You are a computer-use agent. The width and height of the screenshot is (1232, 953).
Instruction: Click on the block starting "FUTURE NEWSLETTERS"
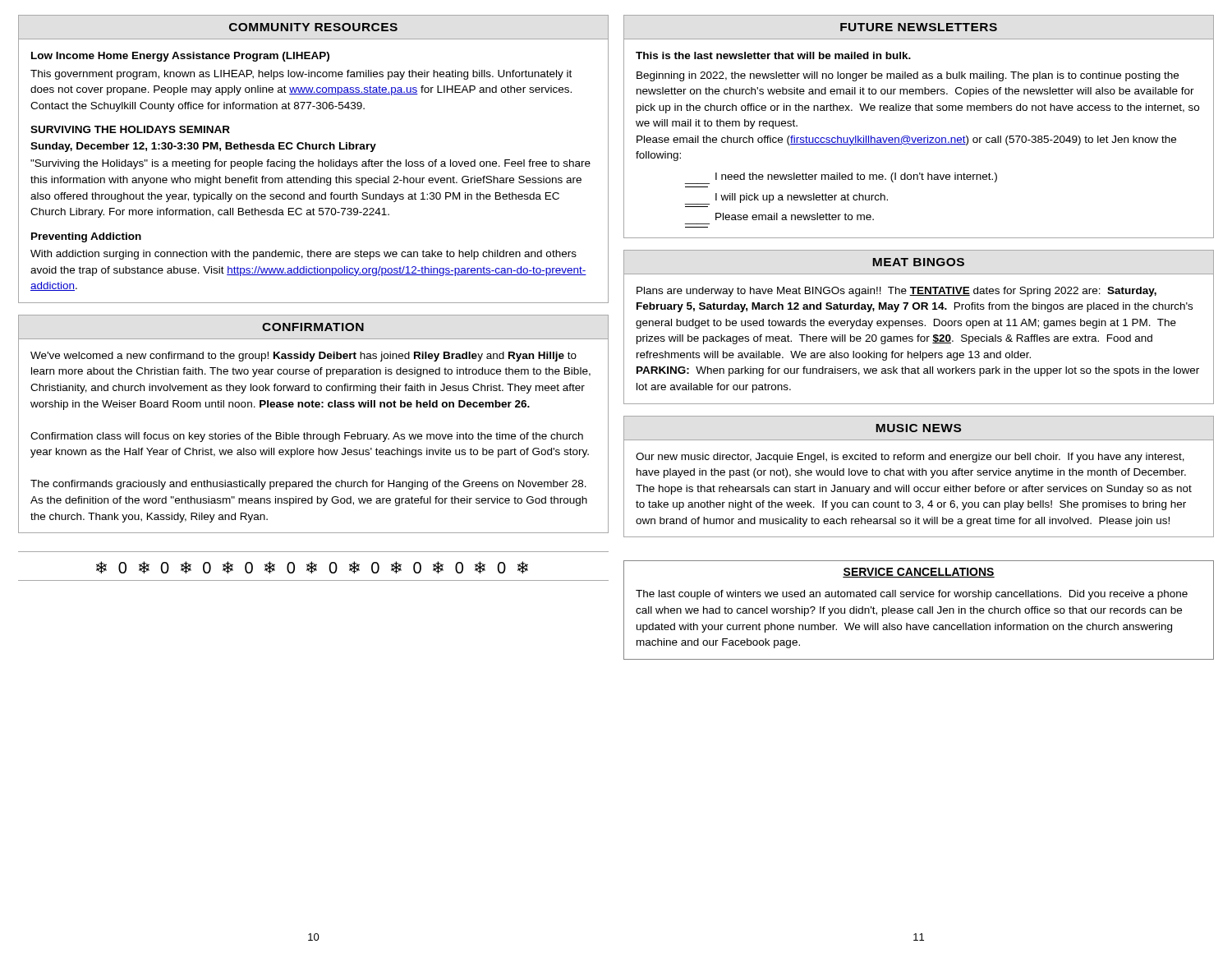coord(919,27)
